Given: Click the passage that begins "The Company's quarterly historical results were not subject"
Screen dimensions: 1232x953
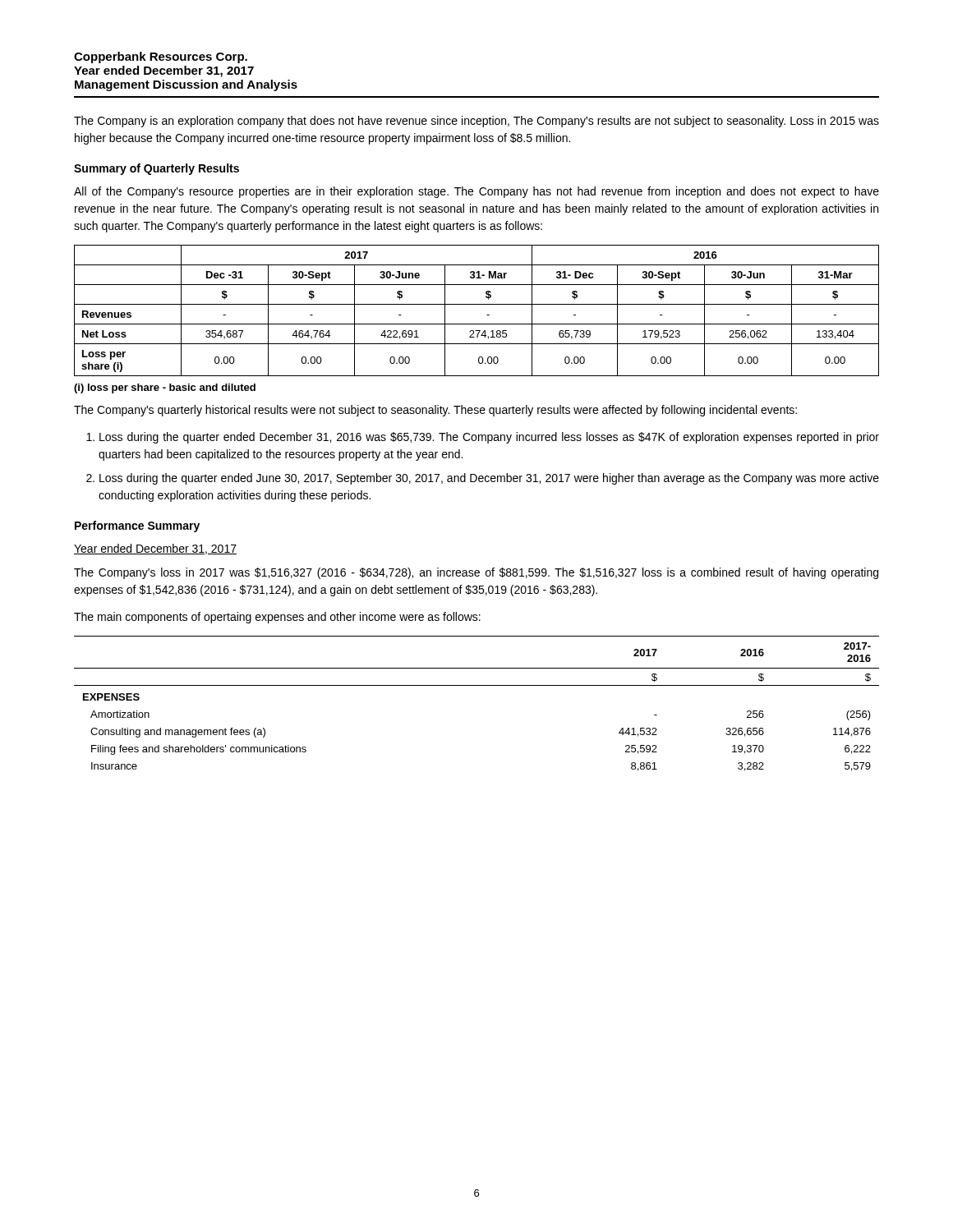Looking at the screenshot, I should 476,410.
